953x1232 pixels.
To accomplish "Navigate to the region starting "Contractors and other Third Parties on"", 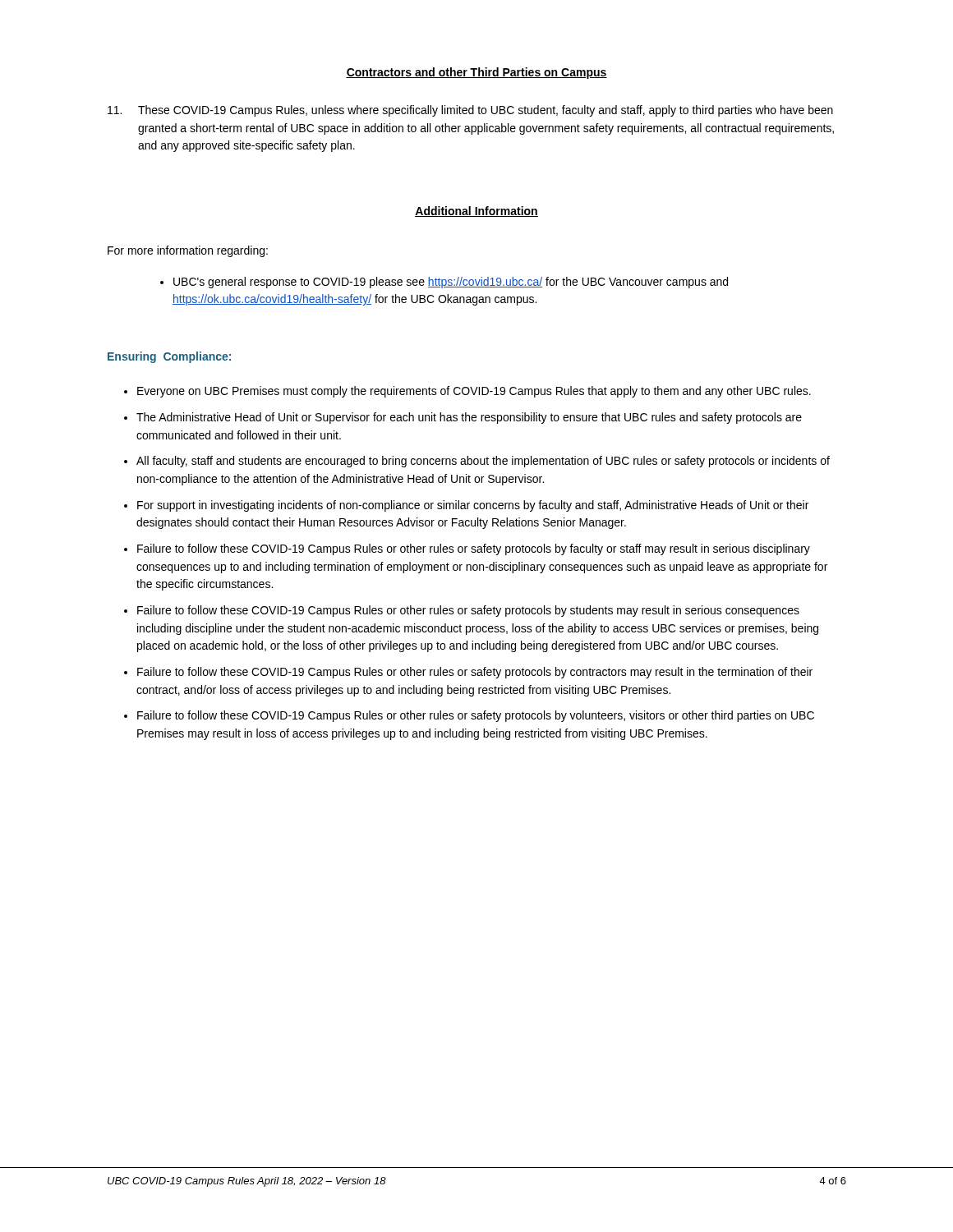I will coord(476,72).
